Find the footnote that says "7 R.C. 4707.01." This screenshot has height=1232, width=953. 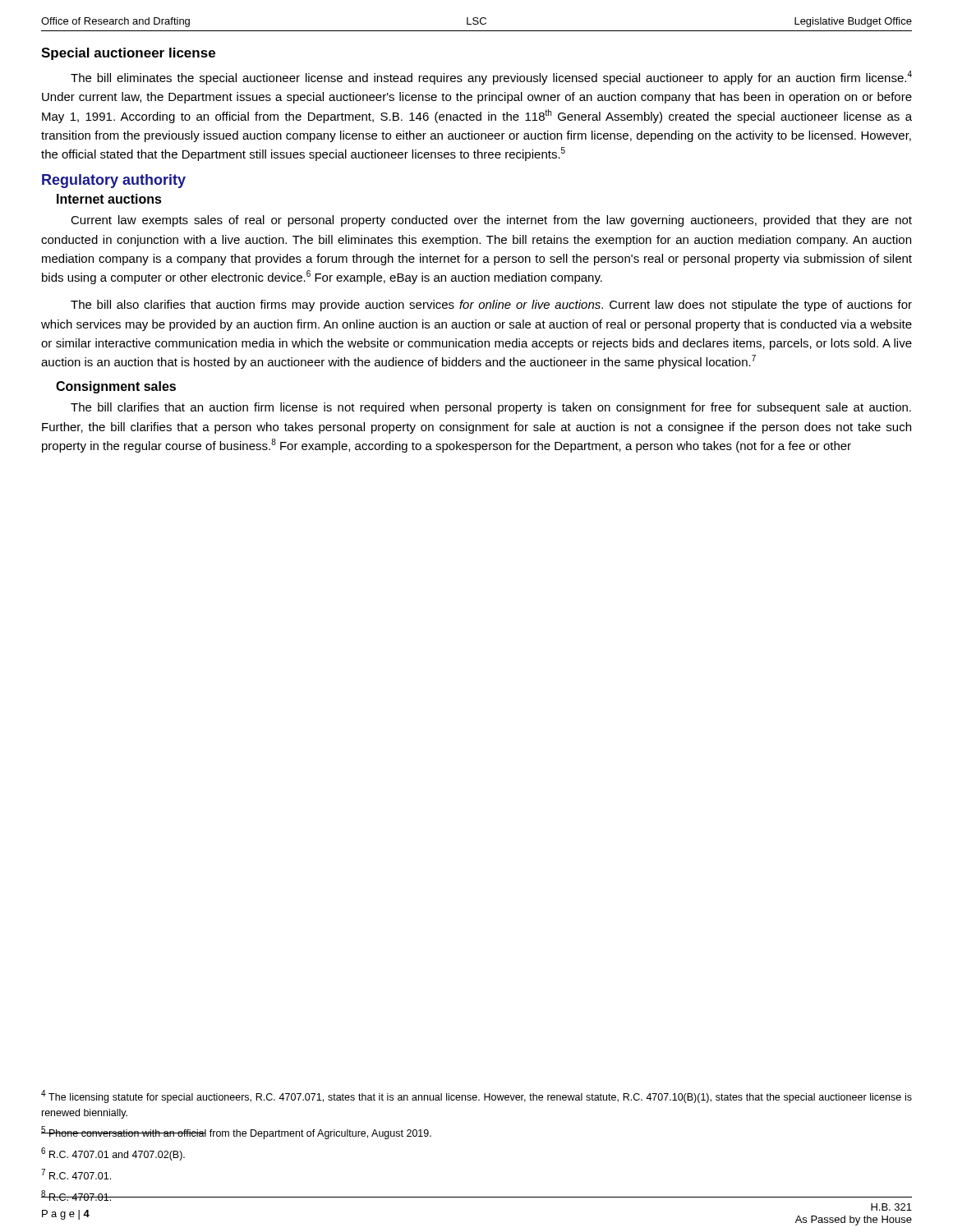76,1175
